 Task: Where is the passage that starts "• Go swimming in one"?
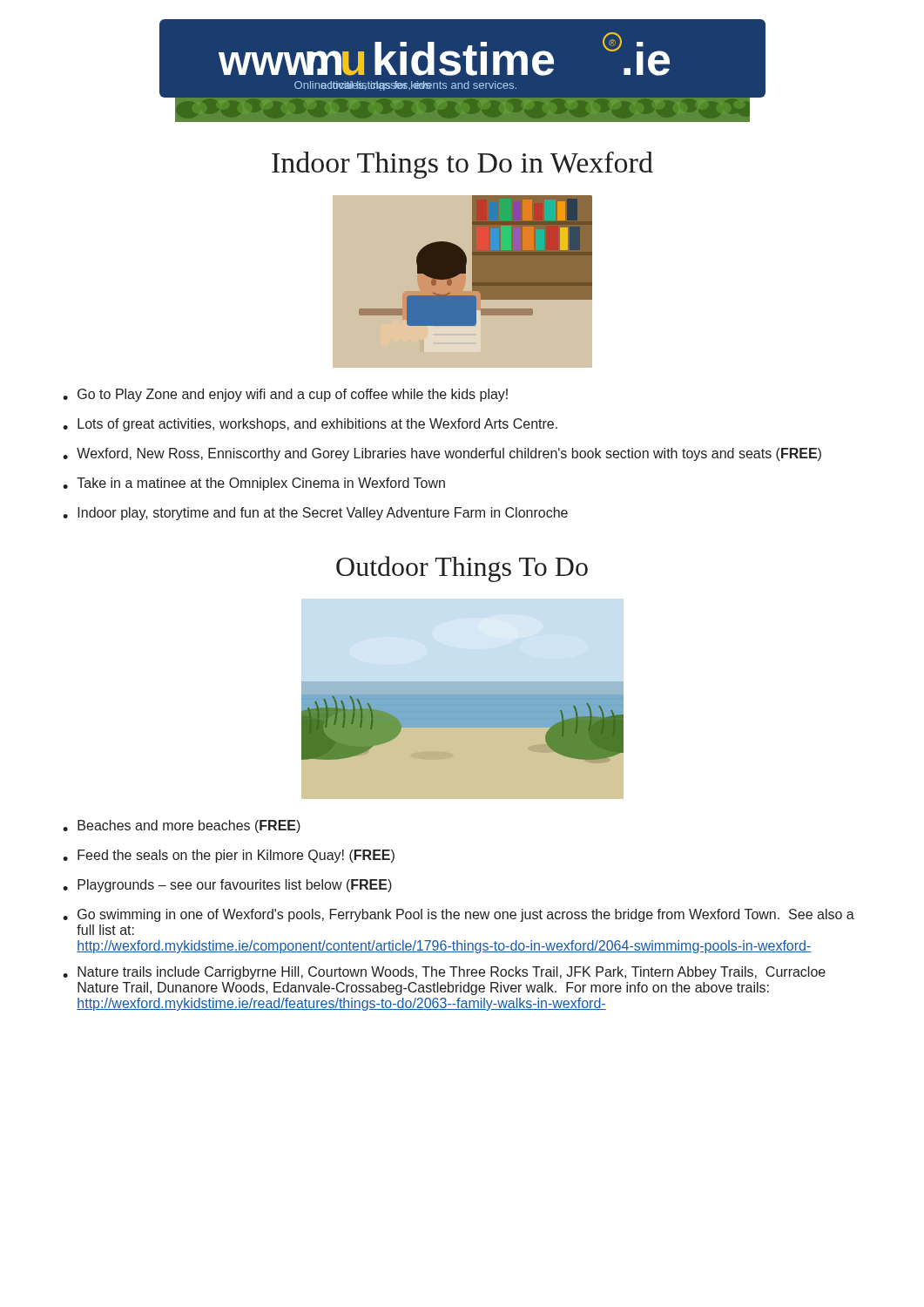tap(462, 931)
